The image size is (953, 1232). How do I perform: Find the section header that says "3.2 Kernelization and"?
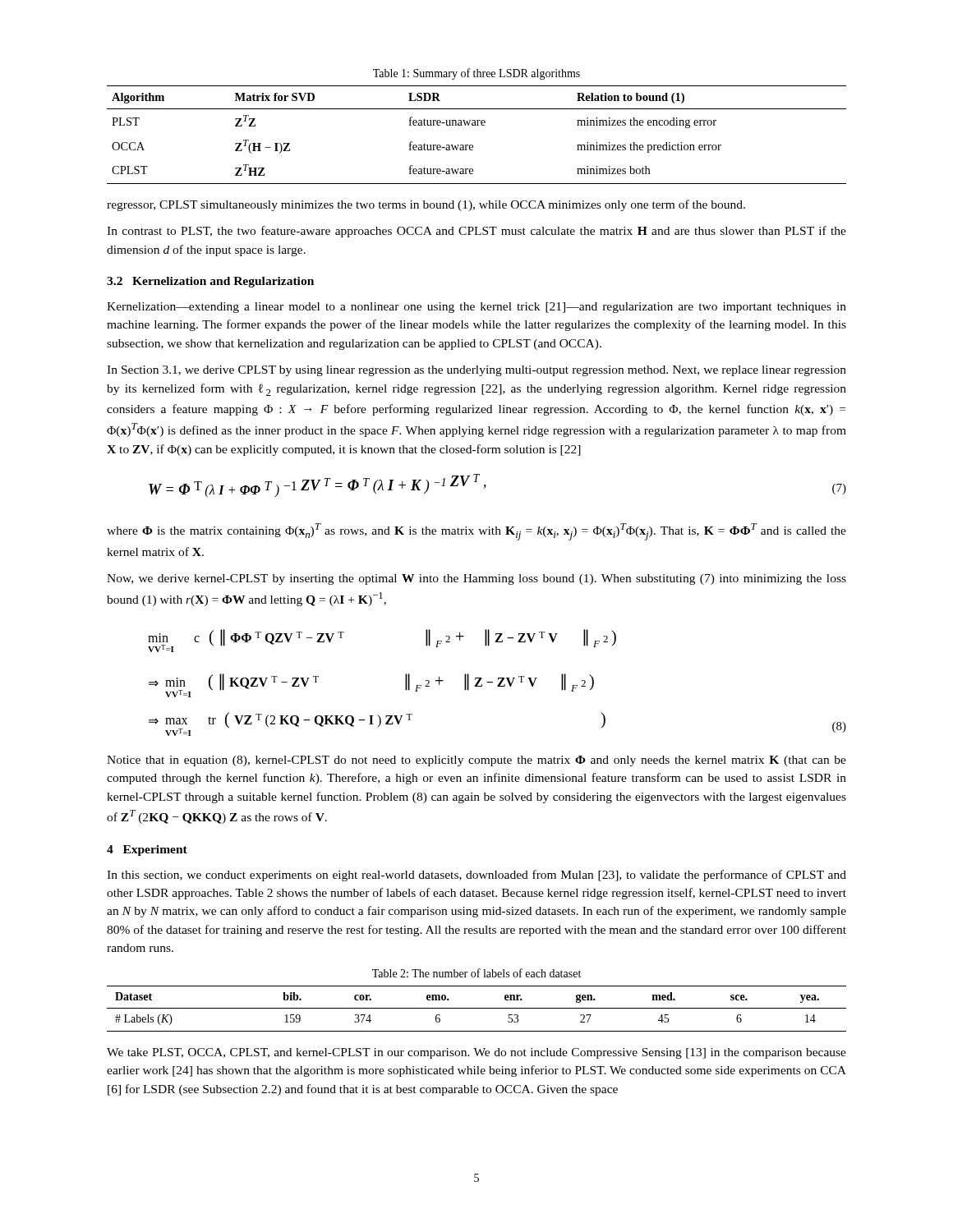pos(210,281)
